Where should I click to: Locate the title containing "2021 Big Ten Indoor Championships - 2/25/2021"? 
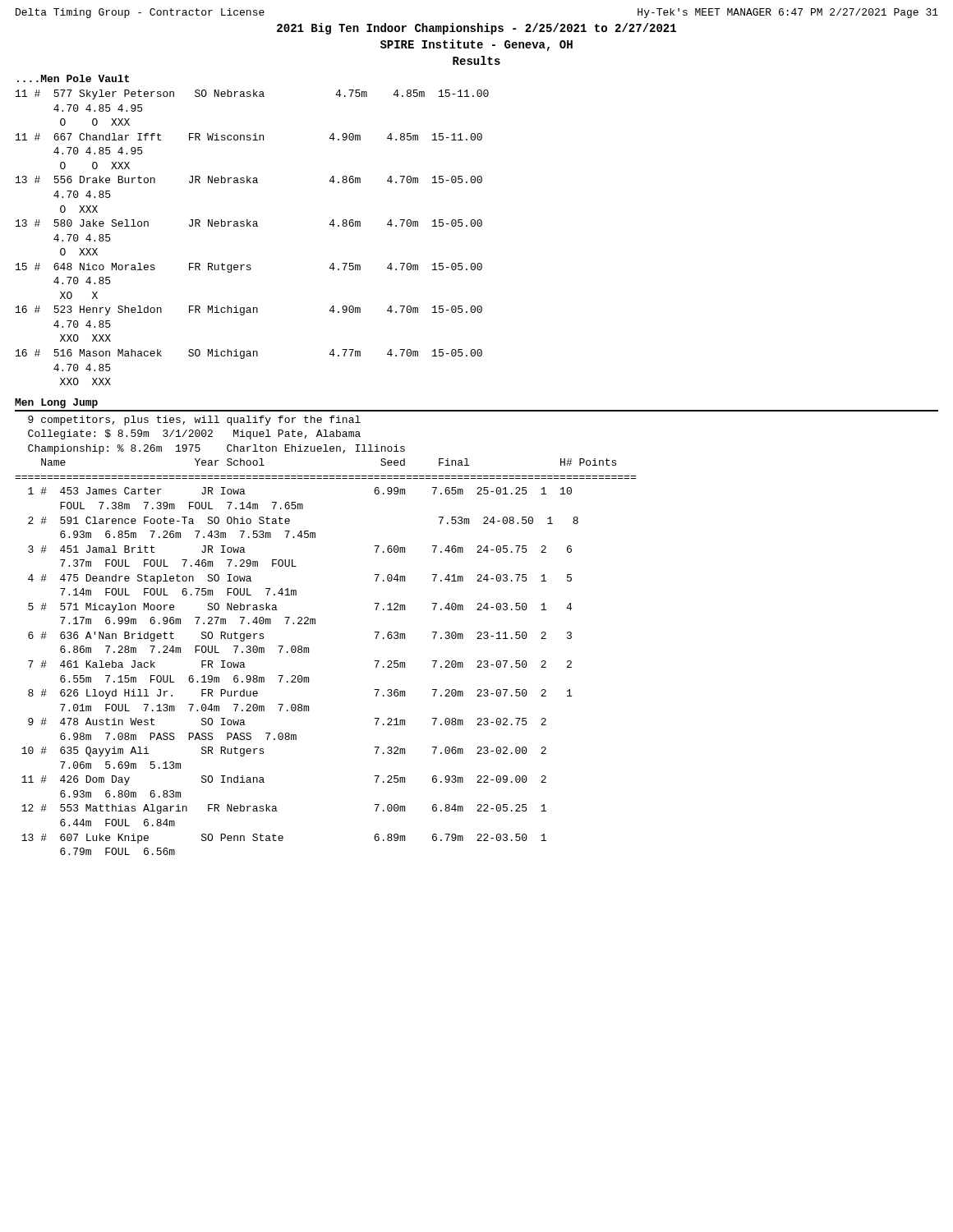[x=476, y=29]
